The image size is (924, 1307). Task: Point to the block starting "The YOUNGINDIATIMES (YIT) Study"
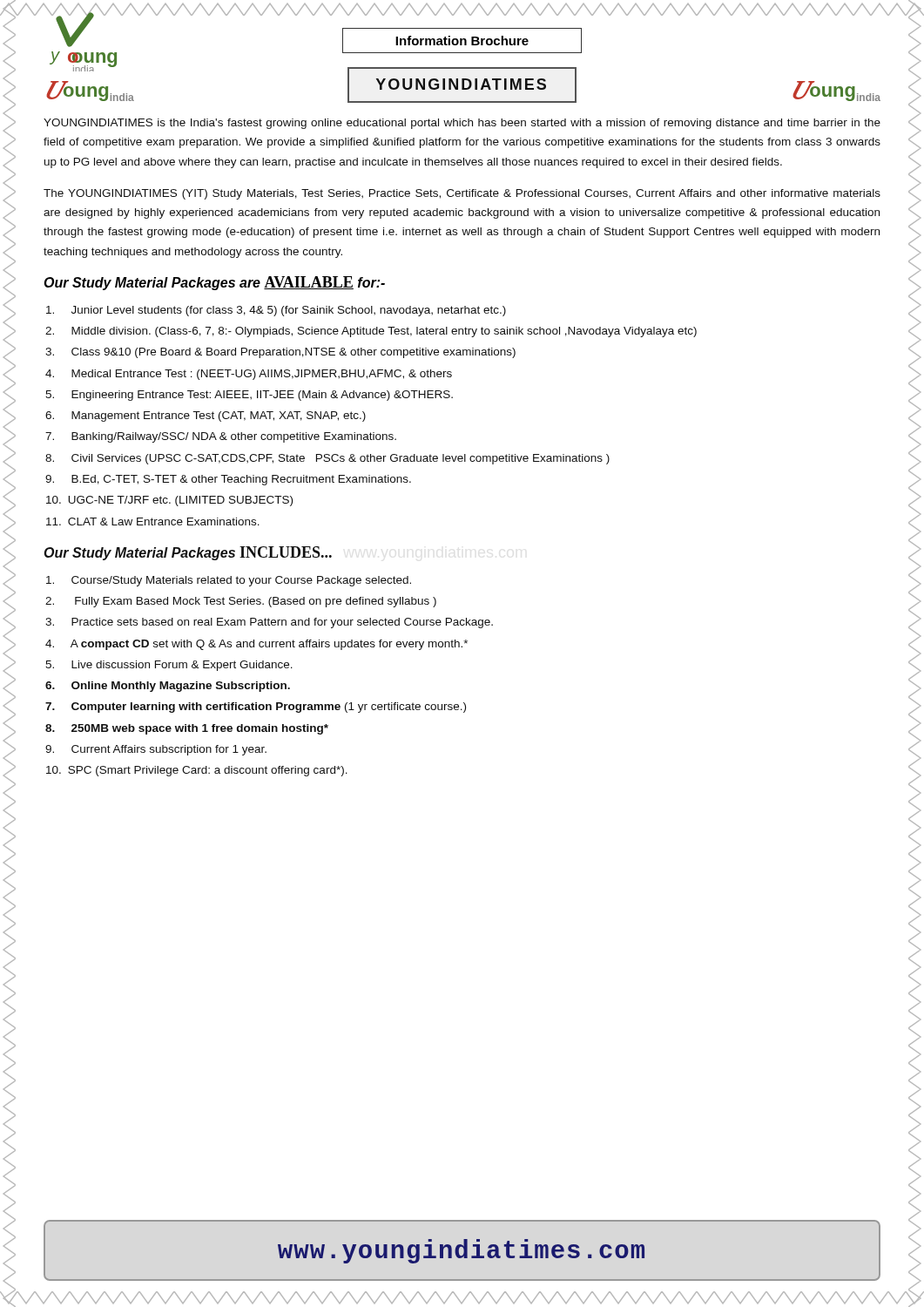(462, 222)
